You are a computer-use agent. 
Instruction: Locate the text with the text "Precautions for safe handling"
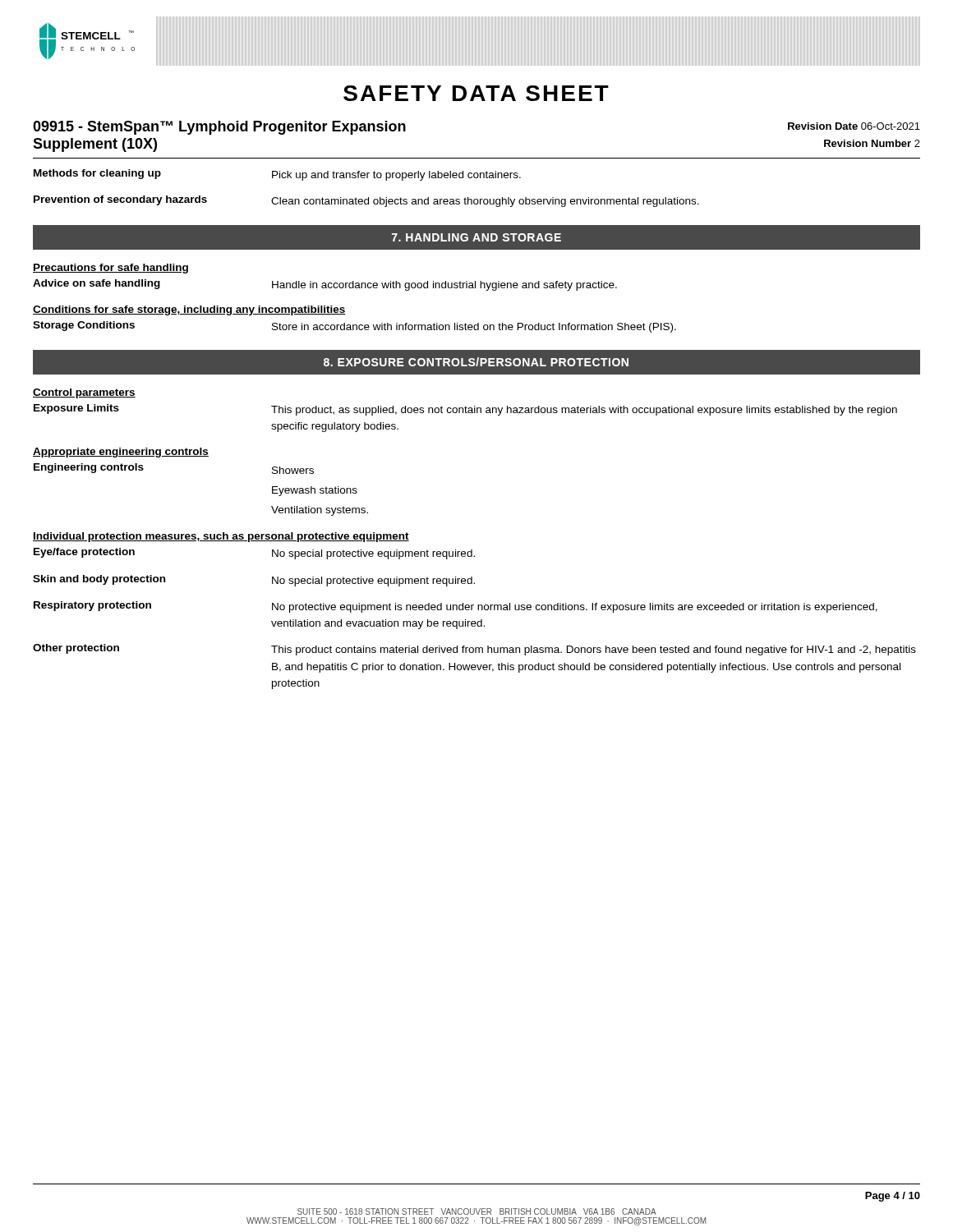(x=110, y=269)
